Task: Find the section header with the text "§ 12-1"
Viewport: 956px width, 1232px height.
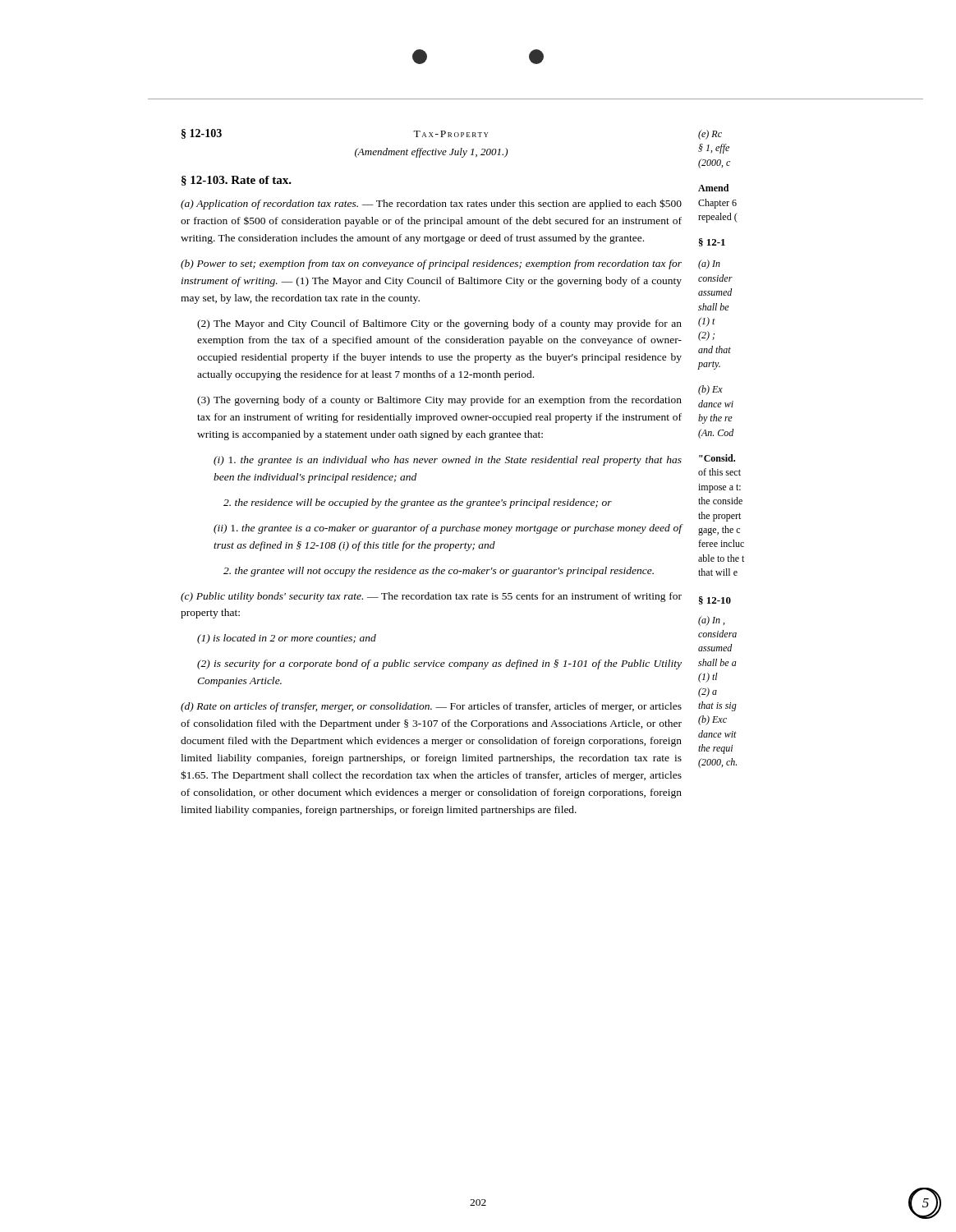Action: pyautogui.click(x=712, y=242)
